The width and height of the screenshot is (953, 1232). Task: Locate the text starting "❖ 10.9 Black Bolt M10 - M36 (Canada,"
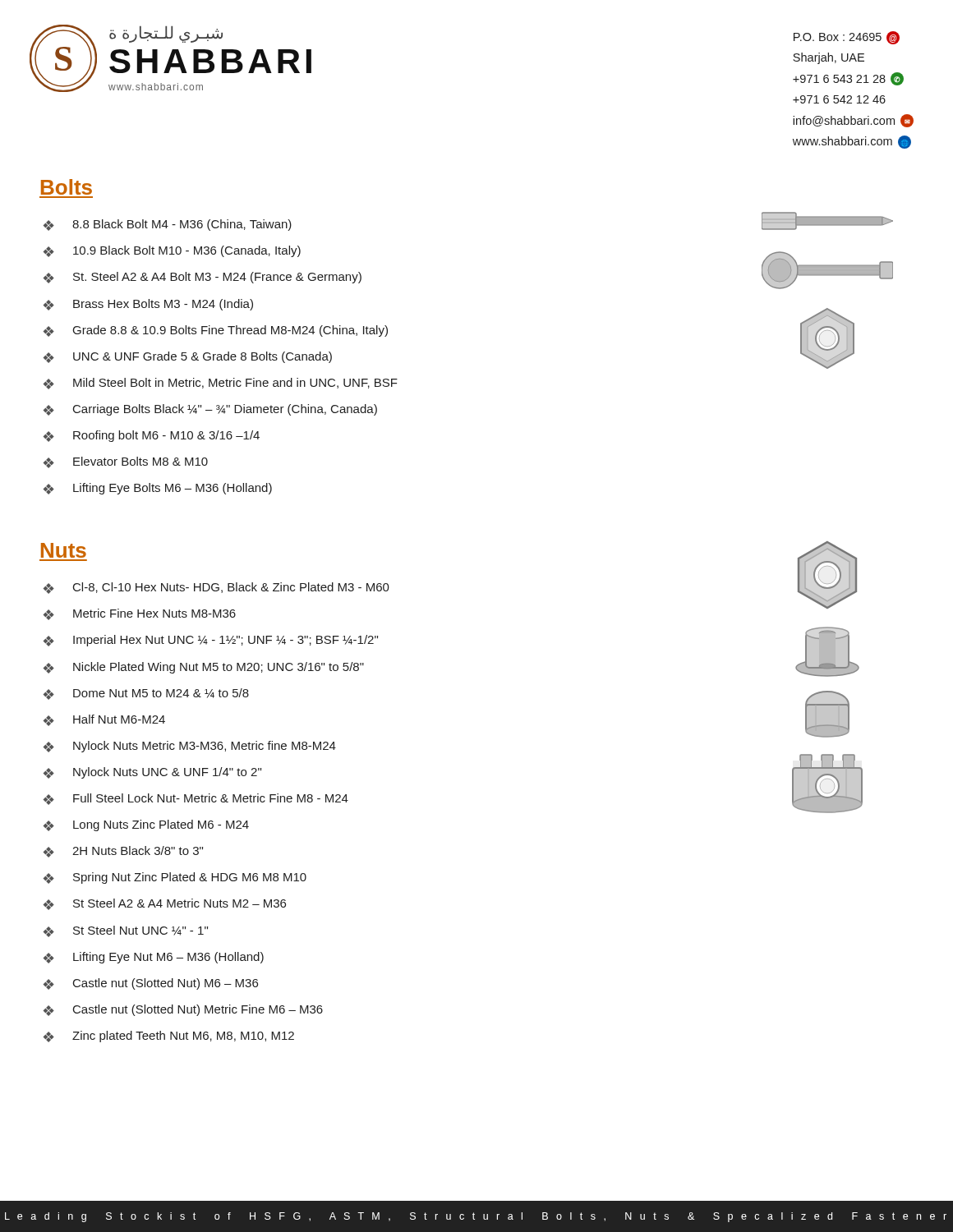click(x=172, y=251)
